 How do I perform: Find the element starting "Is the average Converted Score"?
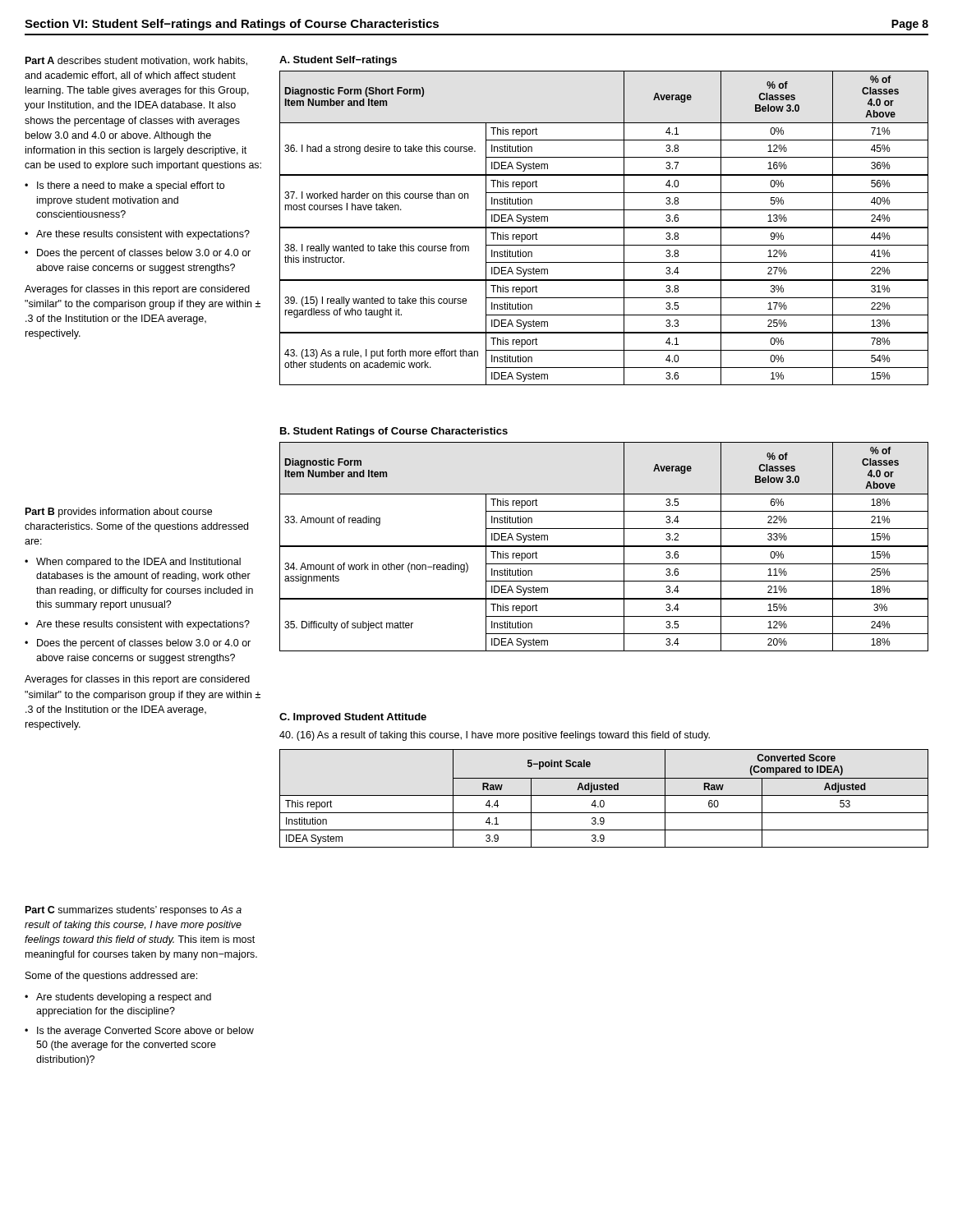(x=145, y=1045)
